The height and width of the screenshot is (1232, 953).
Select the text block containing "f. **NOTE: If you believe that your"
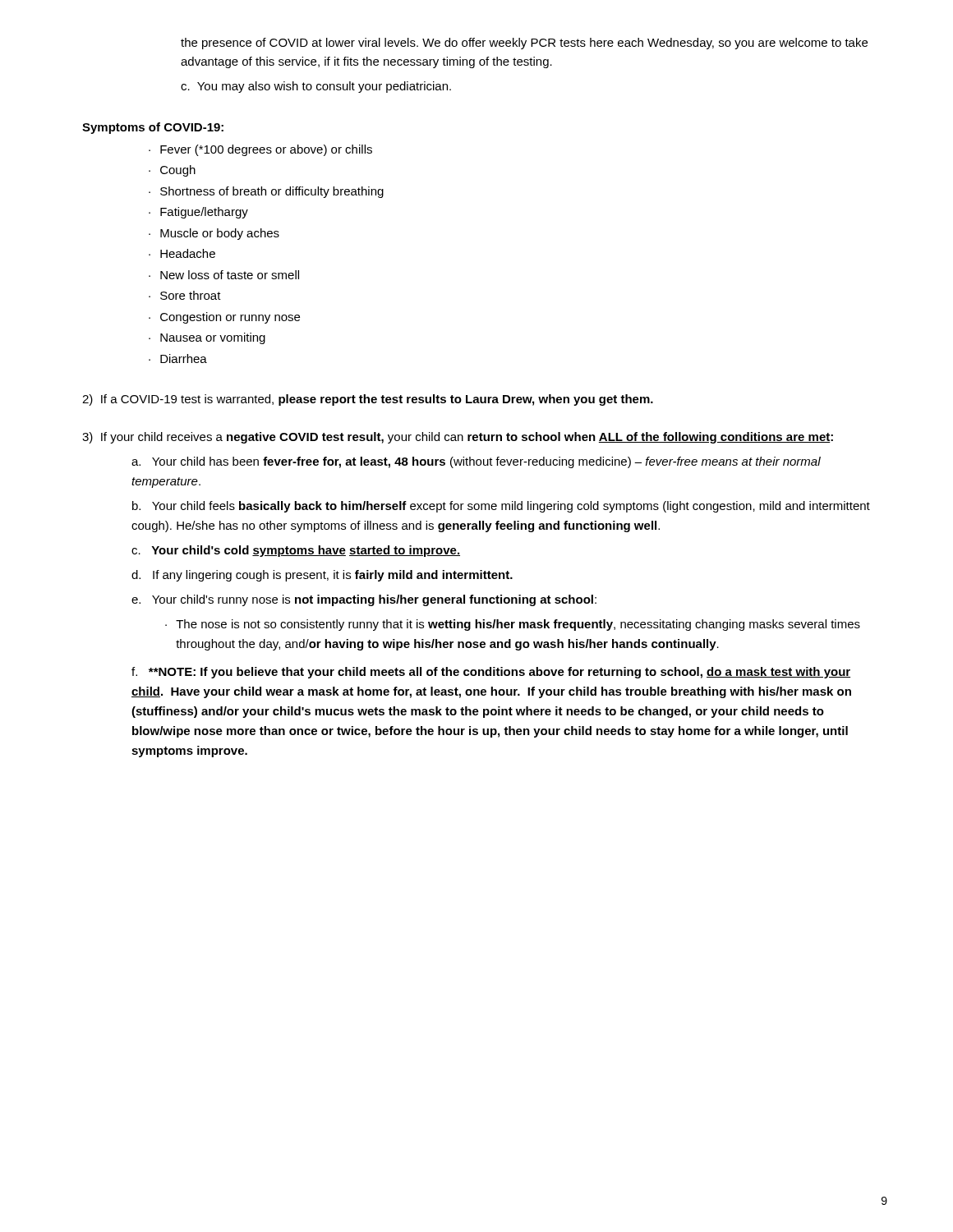[x=492, y=711]
